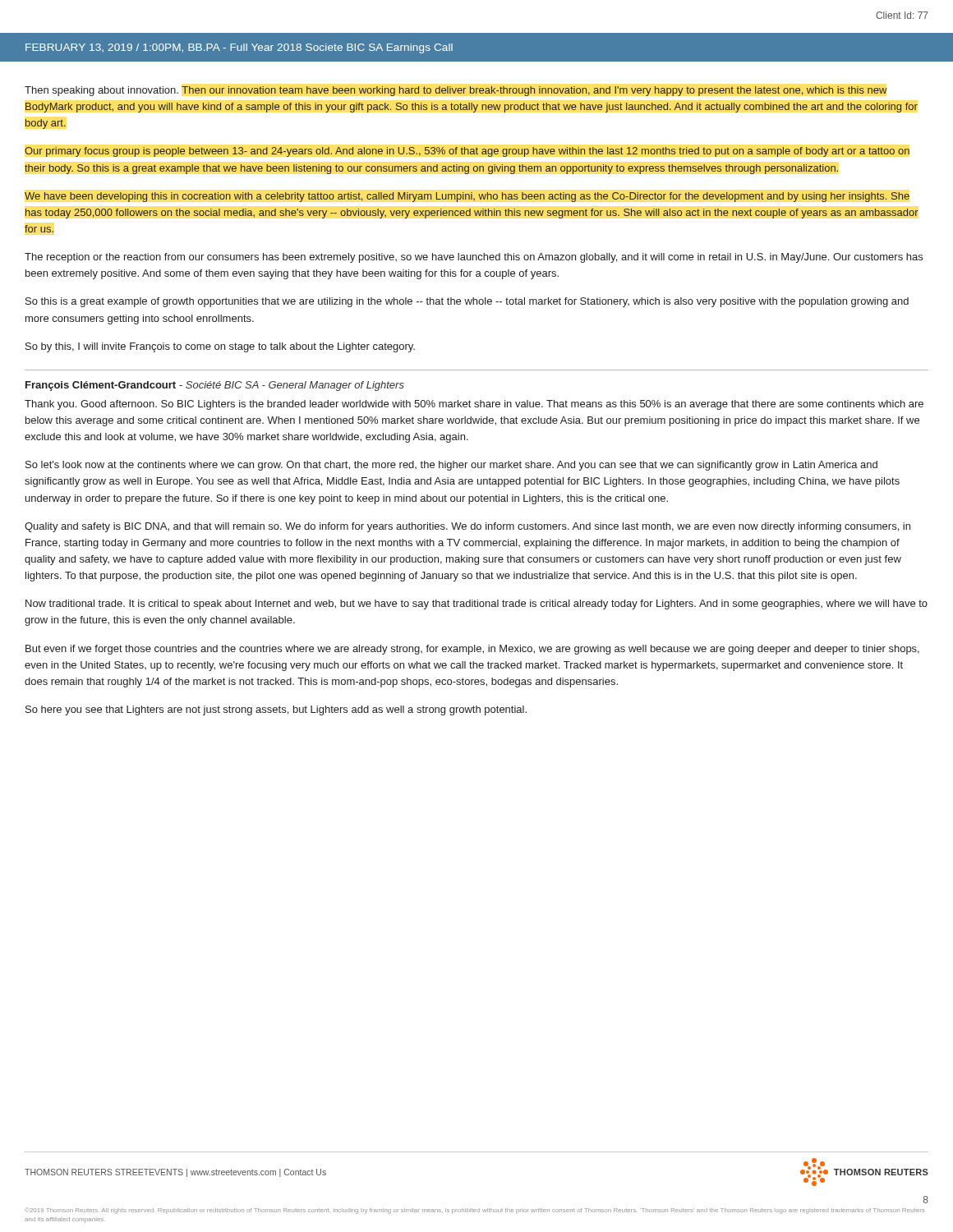Viewport: 953px width, 1232px height.
Task: Point to the block starting "Quality and safety is"
Action: 476,551
